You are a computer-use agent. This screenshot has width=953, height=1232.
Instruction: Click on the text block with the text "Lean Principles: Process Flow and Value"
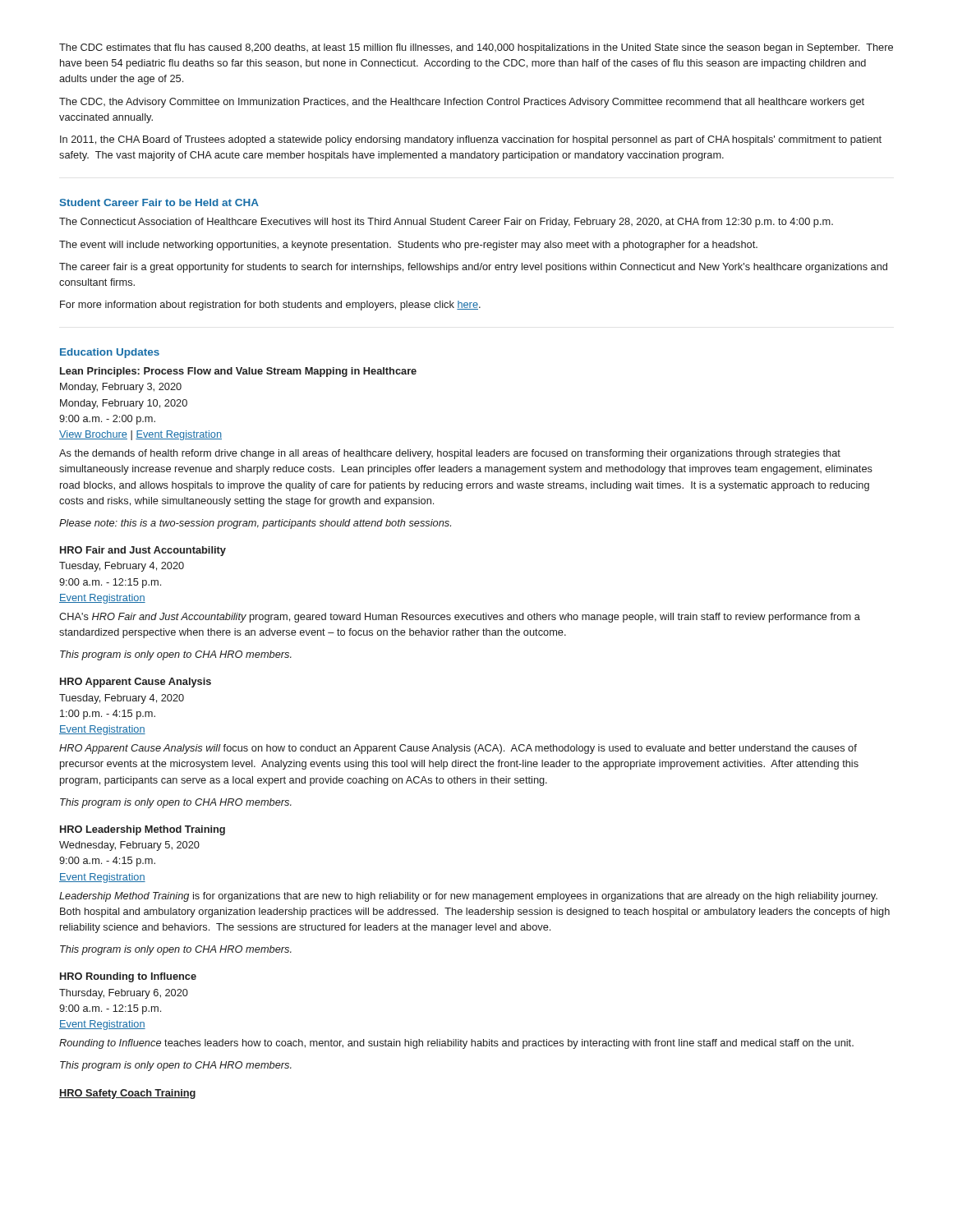pyautogui.click(x=238, y=372)
